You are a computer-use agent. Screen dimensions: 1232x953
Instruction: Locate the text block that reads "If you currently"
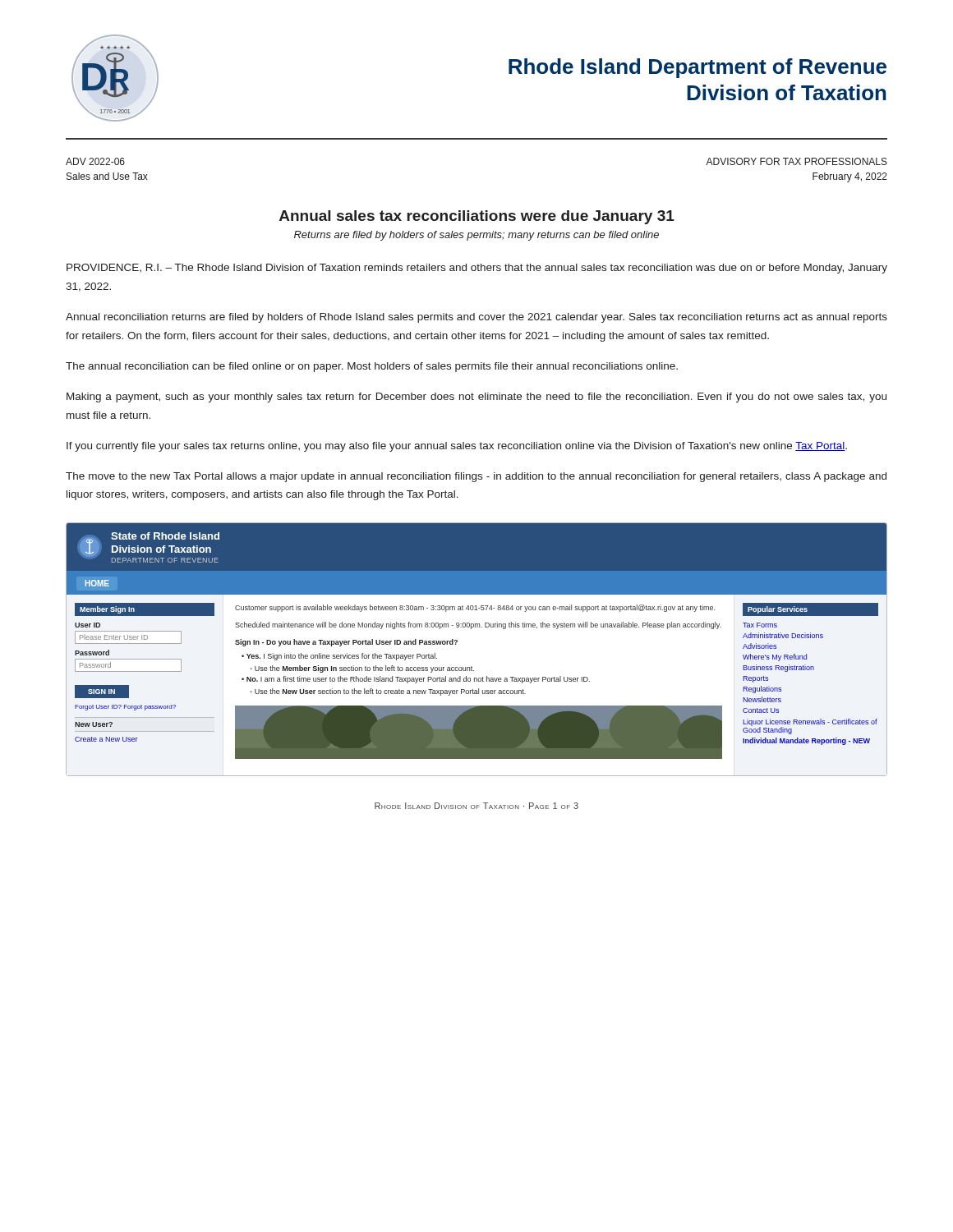(x=457, y=445)
